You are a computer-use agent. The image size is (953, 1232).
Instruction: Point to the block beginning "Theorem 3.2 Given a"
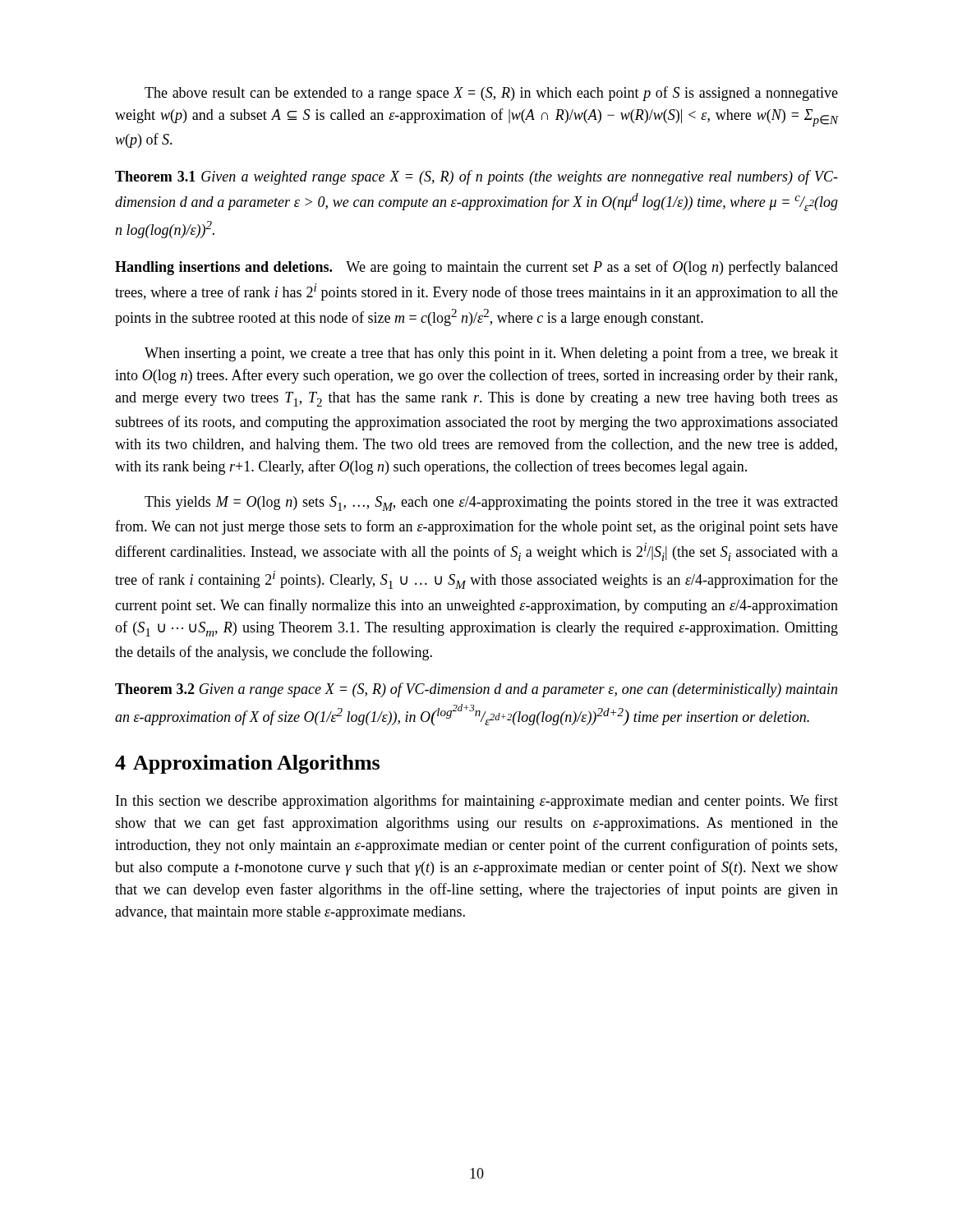coord(476,704)
